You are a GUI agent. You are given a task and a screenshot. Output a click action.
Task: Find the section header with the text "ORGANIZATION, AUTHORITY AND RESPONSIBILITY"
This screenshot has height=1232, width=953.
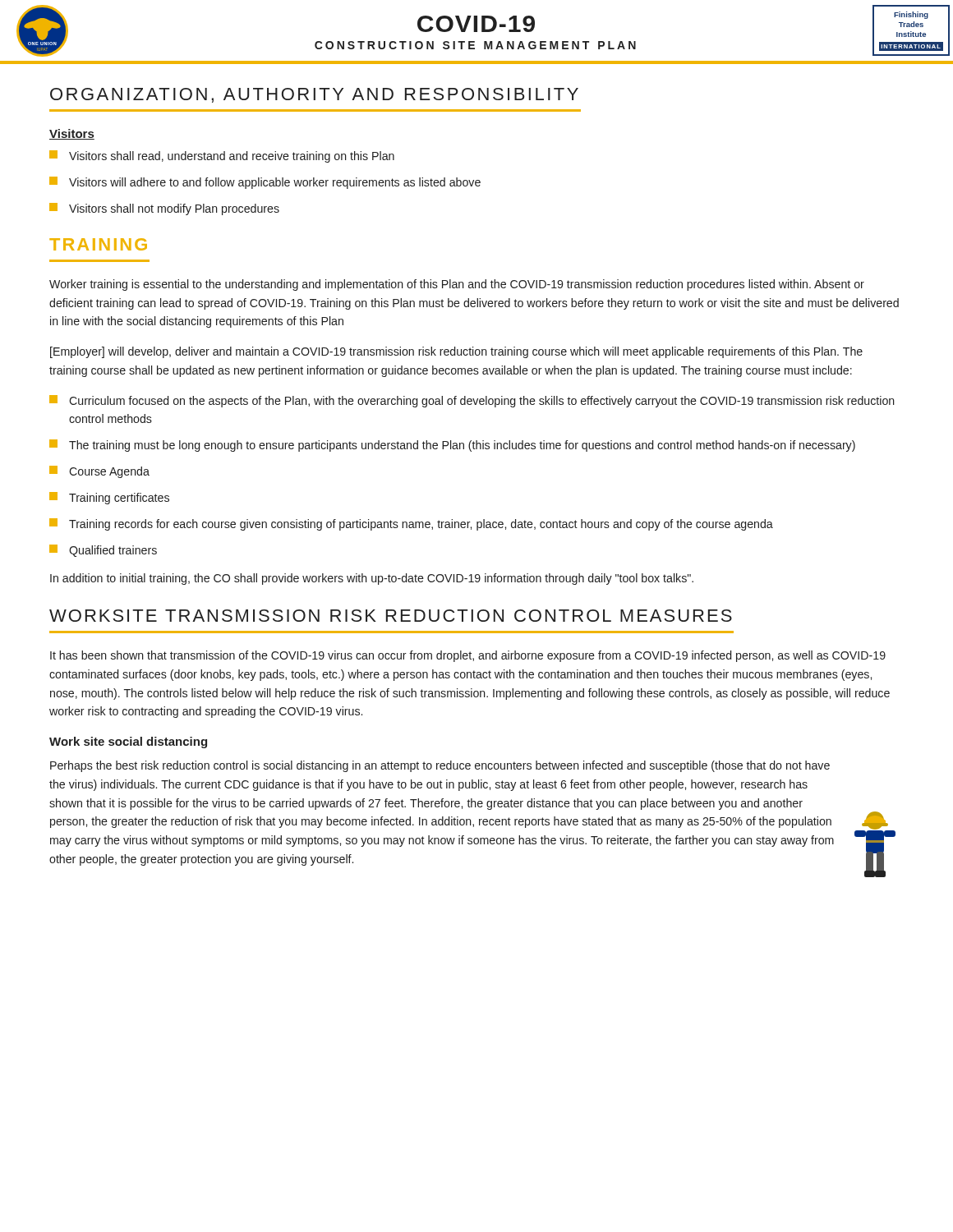click(x=315, y=98)
